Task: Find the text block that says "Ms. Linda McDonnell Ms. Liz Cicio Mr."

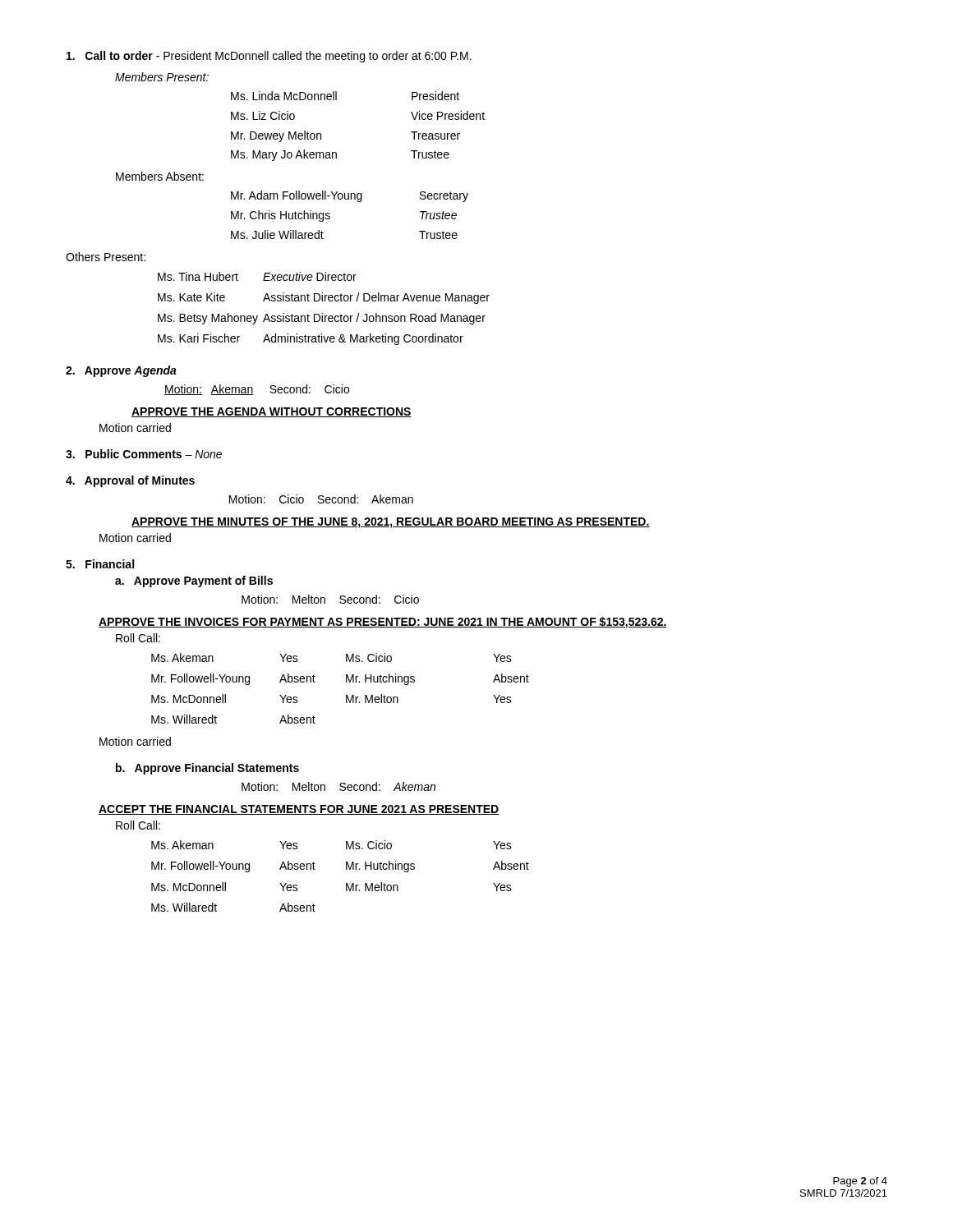Action: [x=403, y=126]
